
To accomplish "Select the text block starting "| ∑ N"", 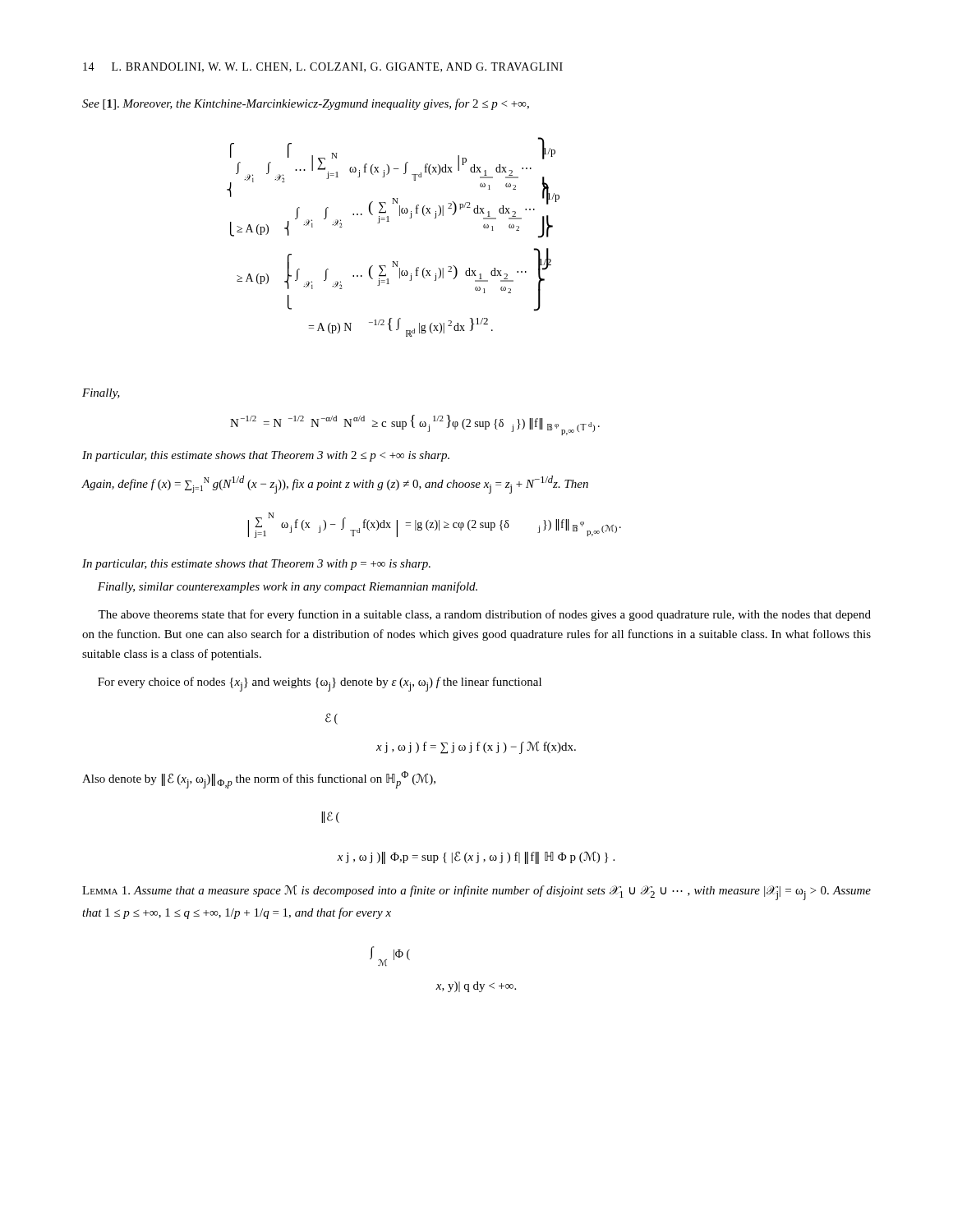I will [476, 524].
